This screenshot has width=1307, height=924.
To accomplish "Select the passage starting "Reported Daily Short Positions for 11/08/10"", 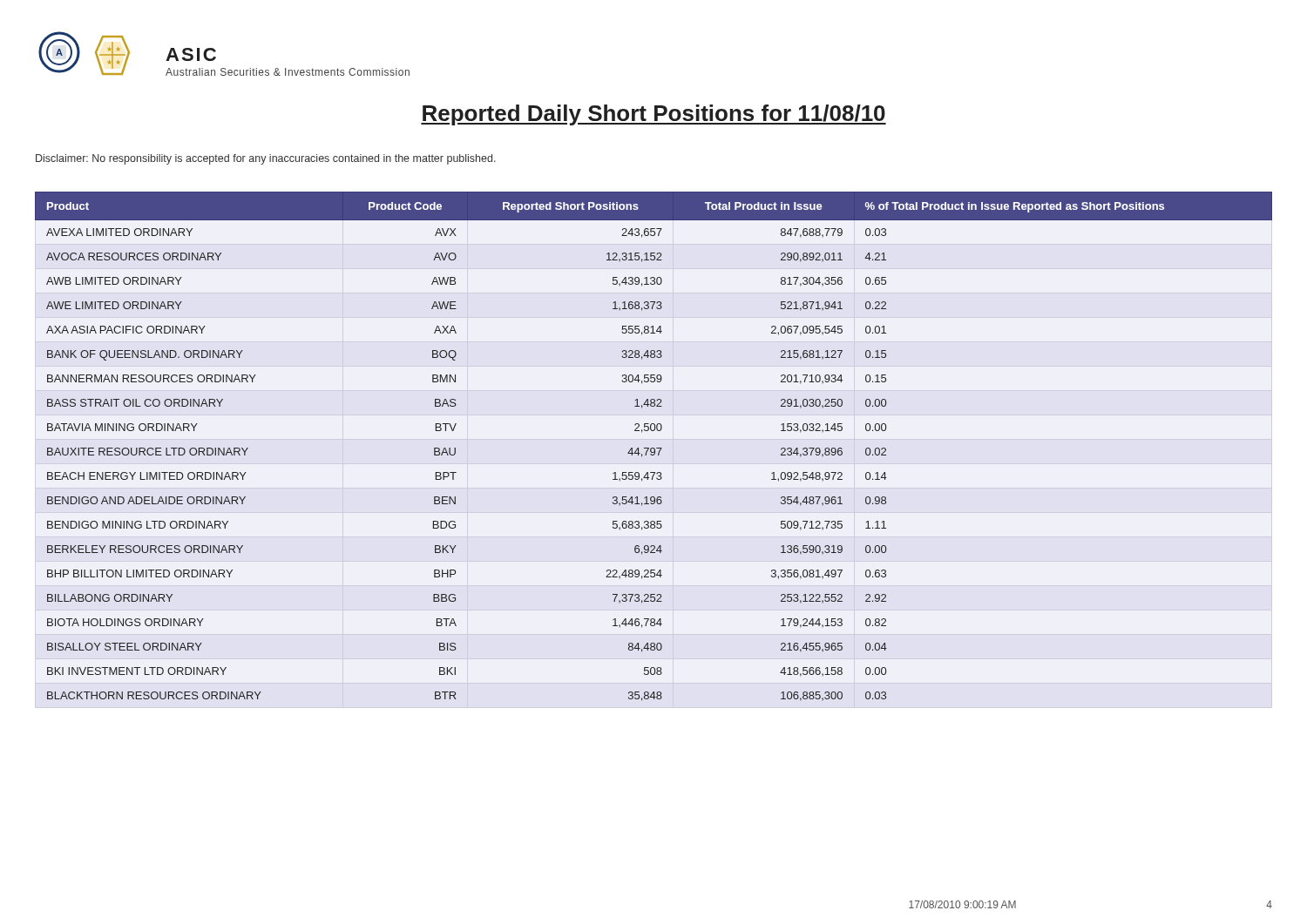I will pos(654,114).
